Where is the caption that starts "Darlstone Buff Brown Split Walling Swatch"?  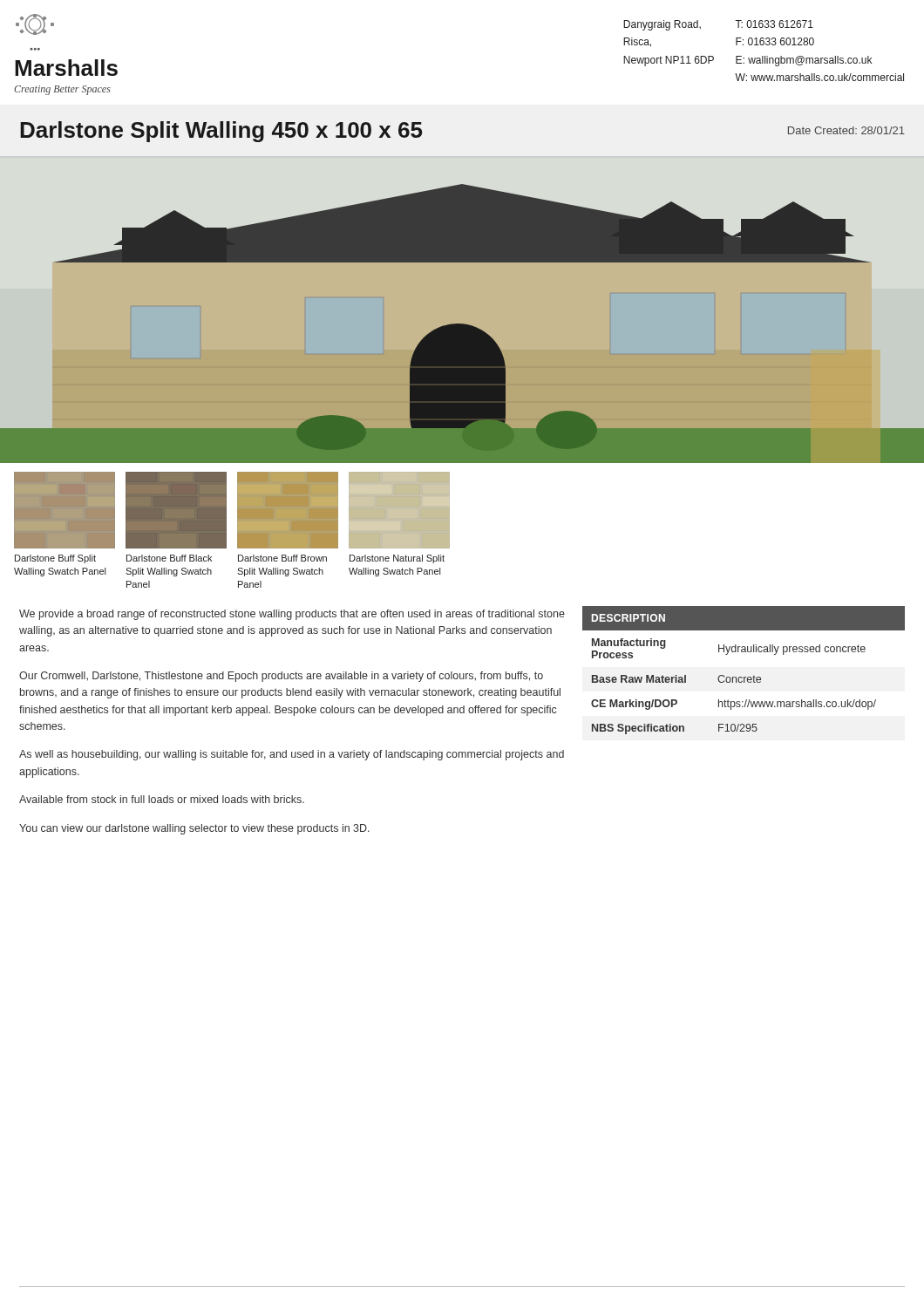coord(282,571)
